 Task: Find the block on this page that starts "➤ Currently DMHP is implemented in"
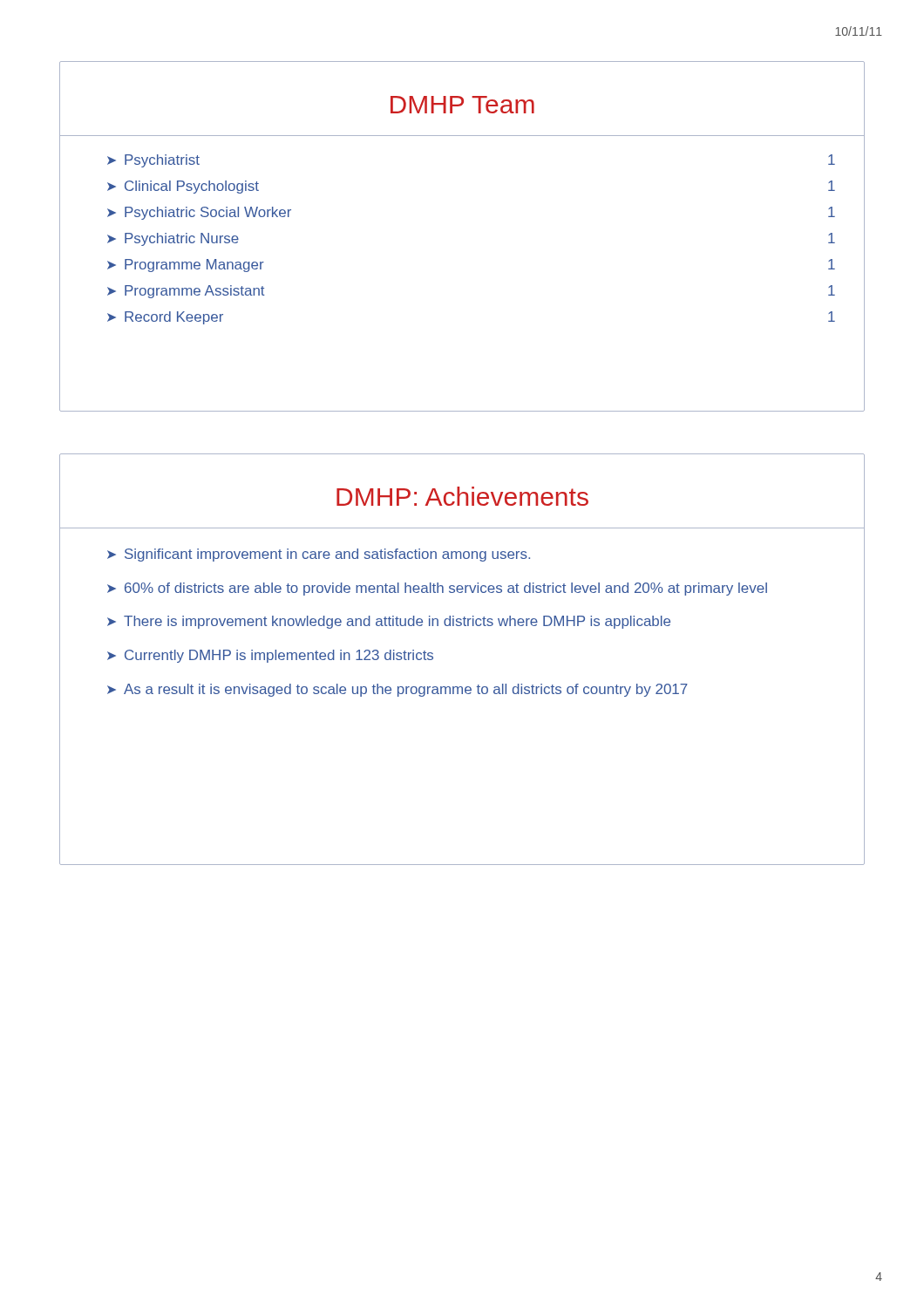[x=270, y=656]
